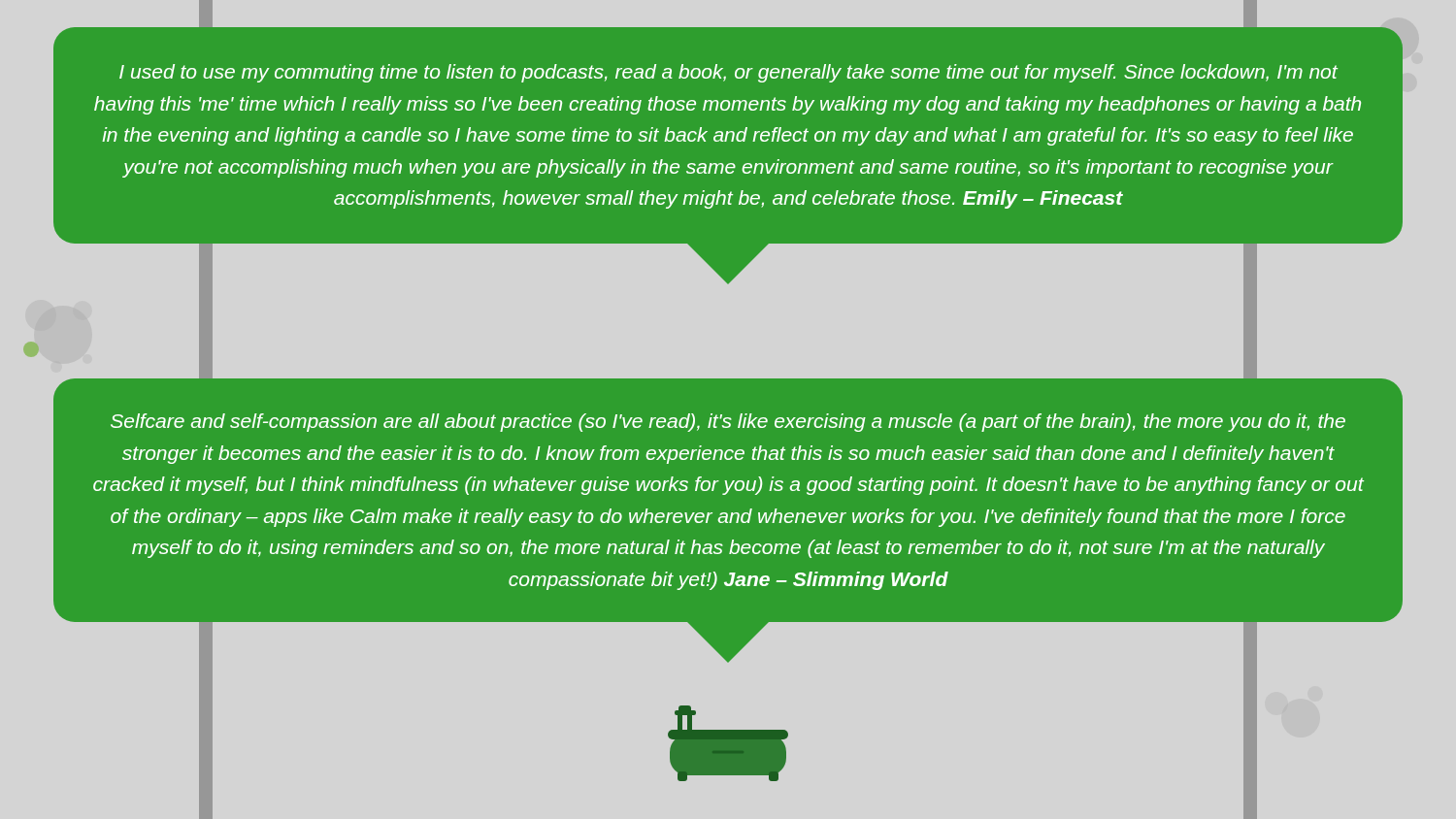This screenshot has height=819, width=1456.
Task: Select the illustration
Action: point(728,746)
